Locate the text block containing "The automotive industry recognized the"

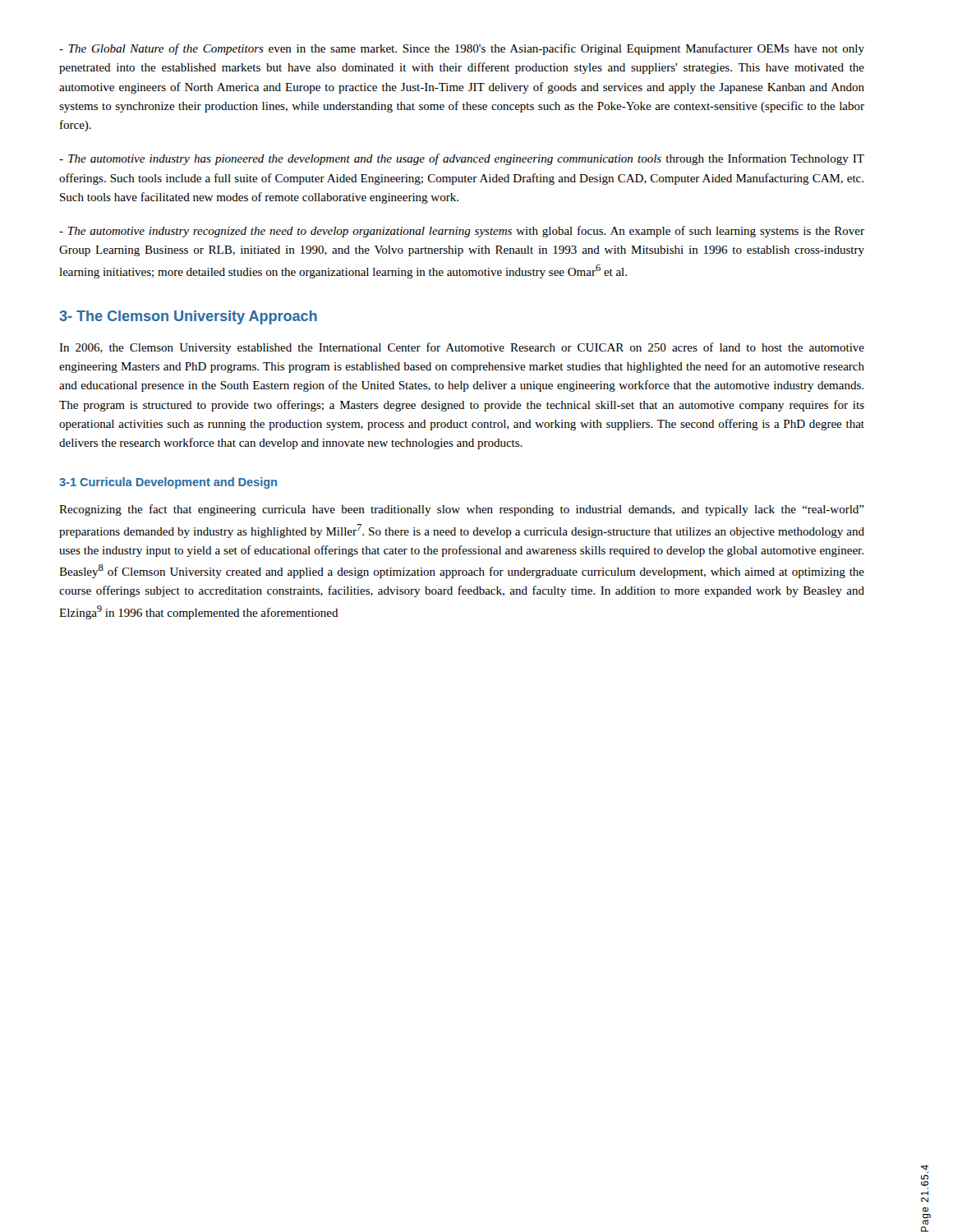462,251
